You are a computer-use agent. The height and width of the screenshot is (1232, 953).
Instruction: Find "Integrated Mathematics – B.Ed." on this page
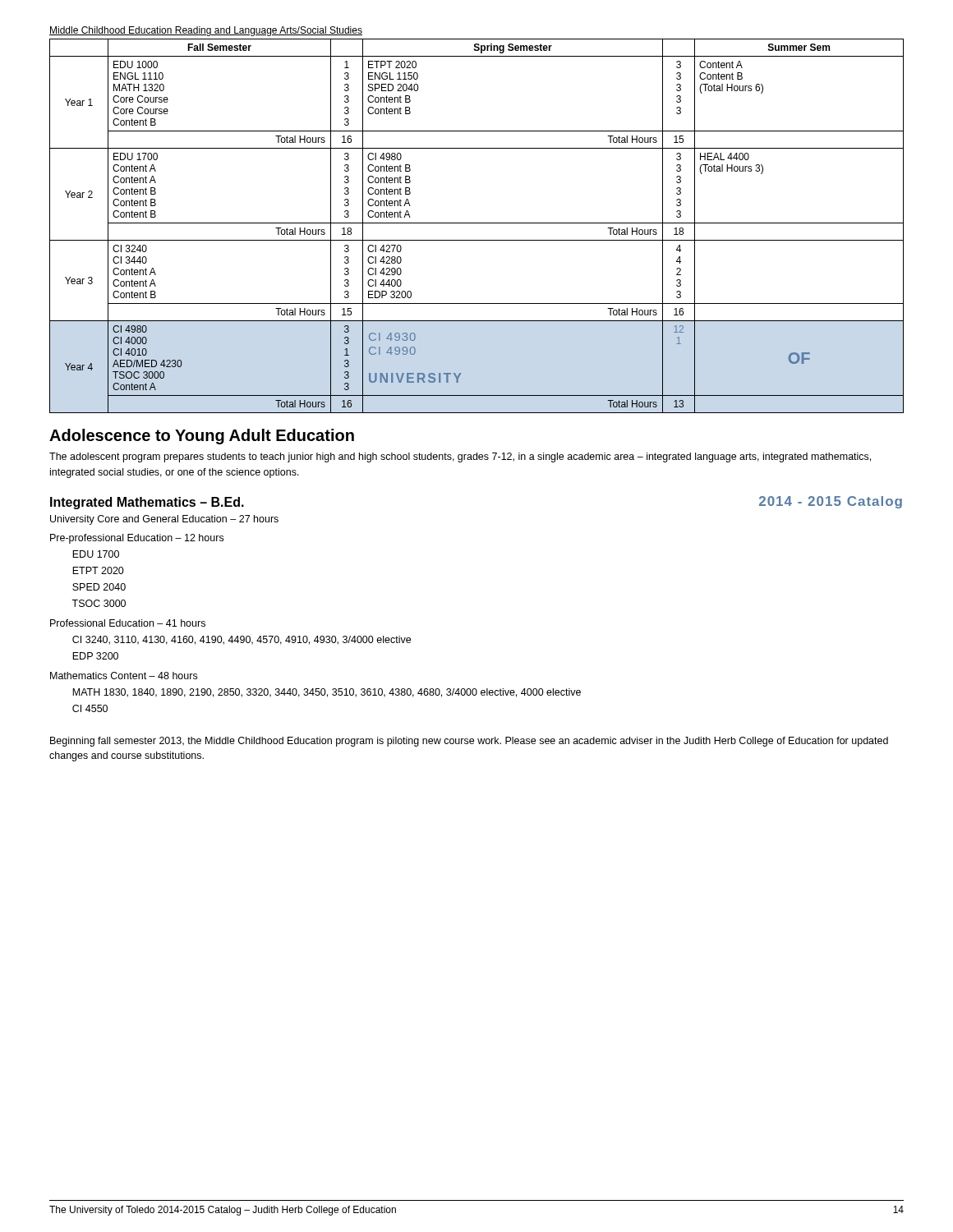coord(147,502)
